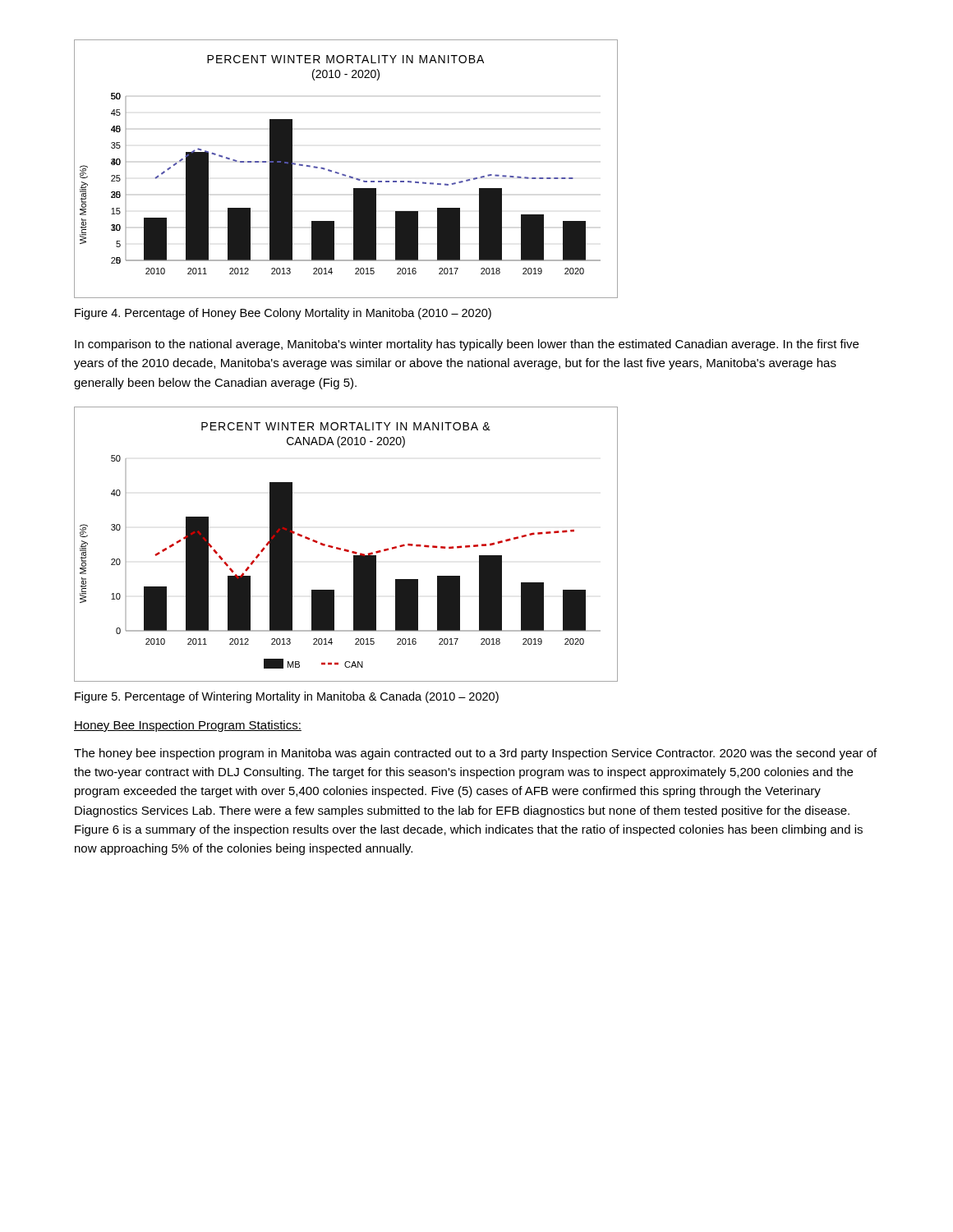Where is the caption that starts "Figure 4. Percentage of Honey Bee Colony Mortality"?
The image size is (953, 1232).
(x=283, y=313)
